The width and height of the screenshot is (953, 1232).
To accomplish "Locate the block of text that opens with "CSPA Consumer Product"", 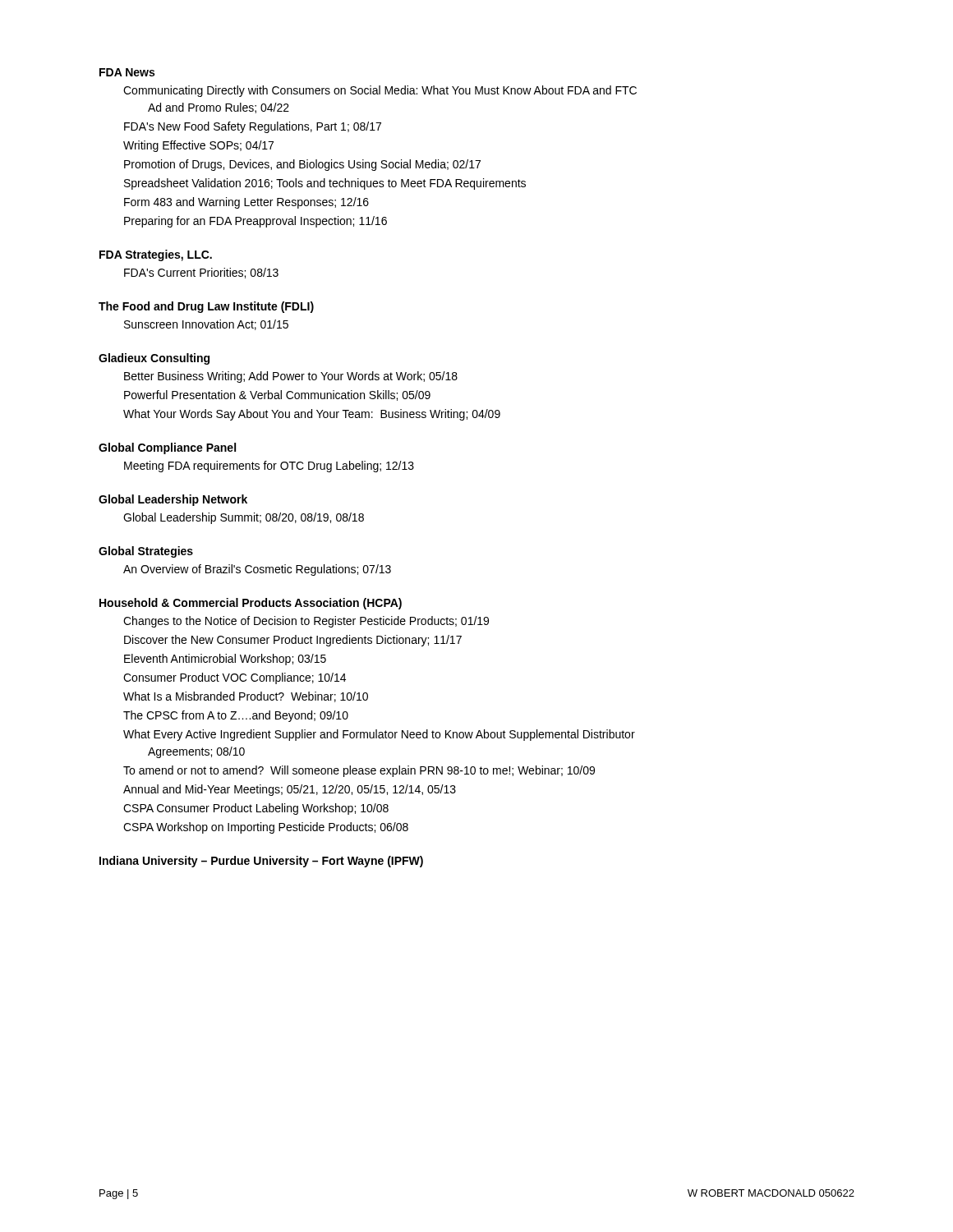I will (256, 808).
